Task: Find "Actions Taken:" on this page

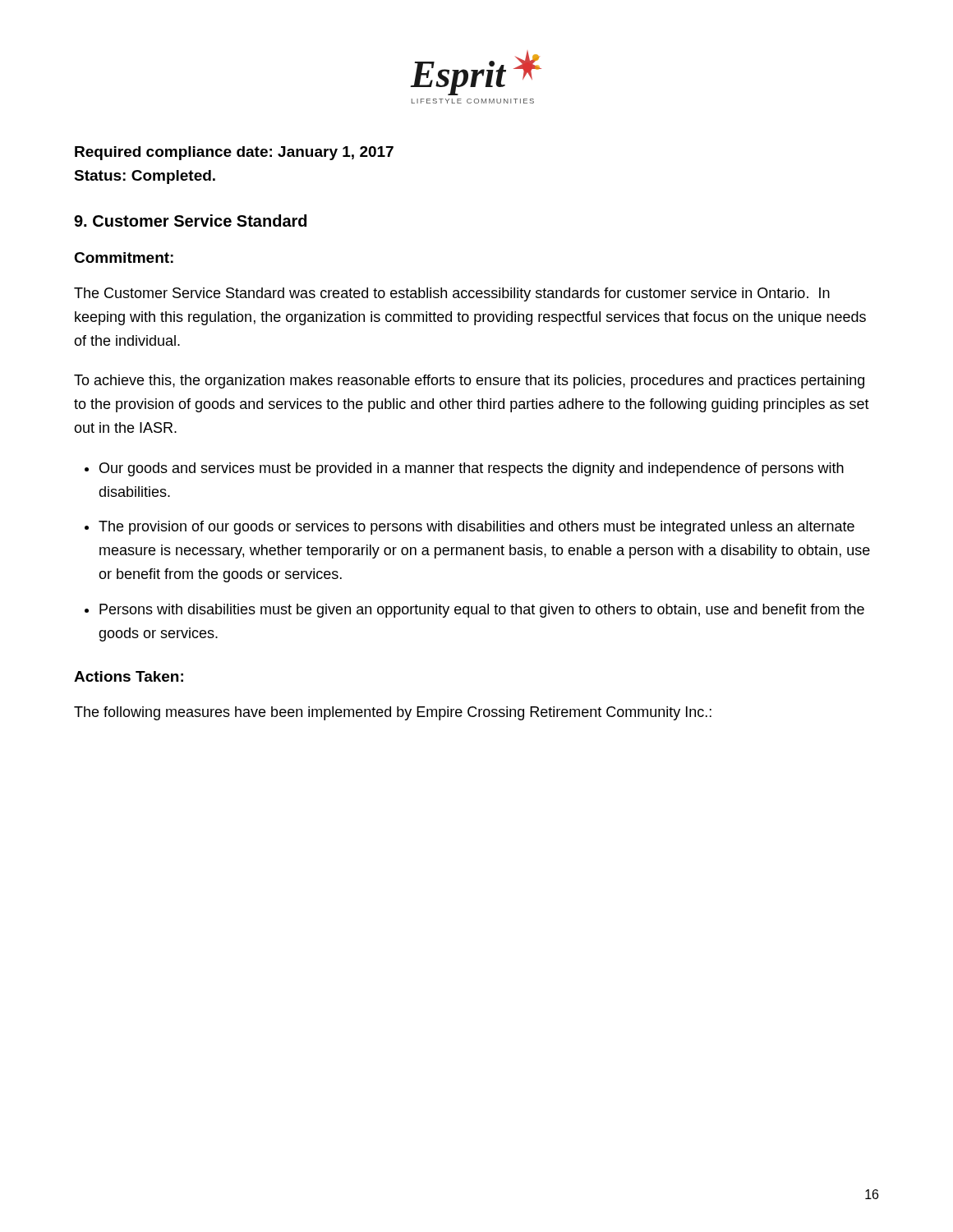Action: point(129,677)
